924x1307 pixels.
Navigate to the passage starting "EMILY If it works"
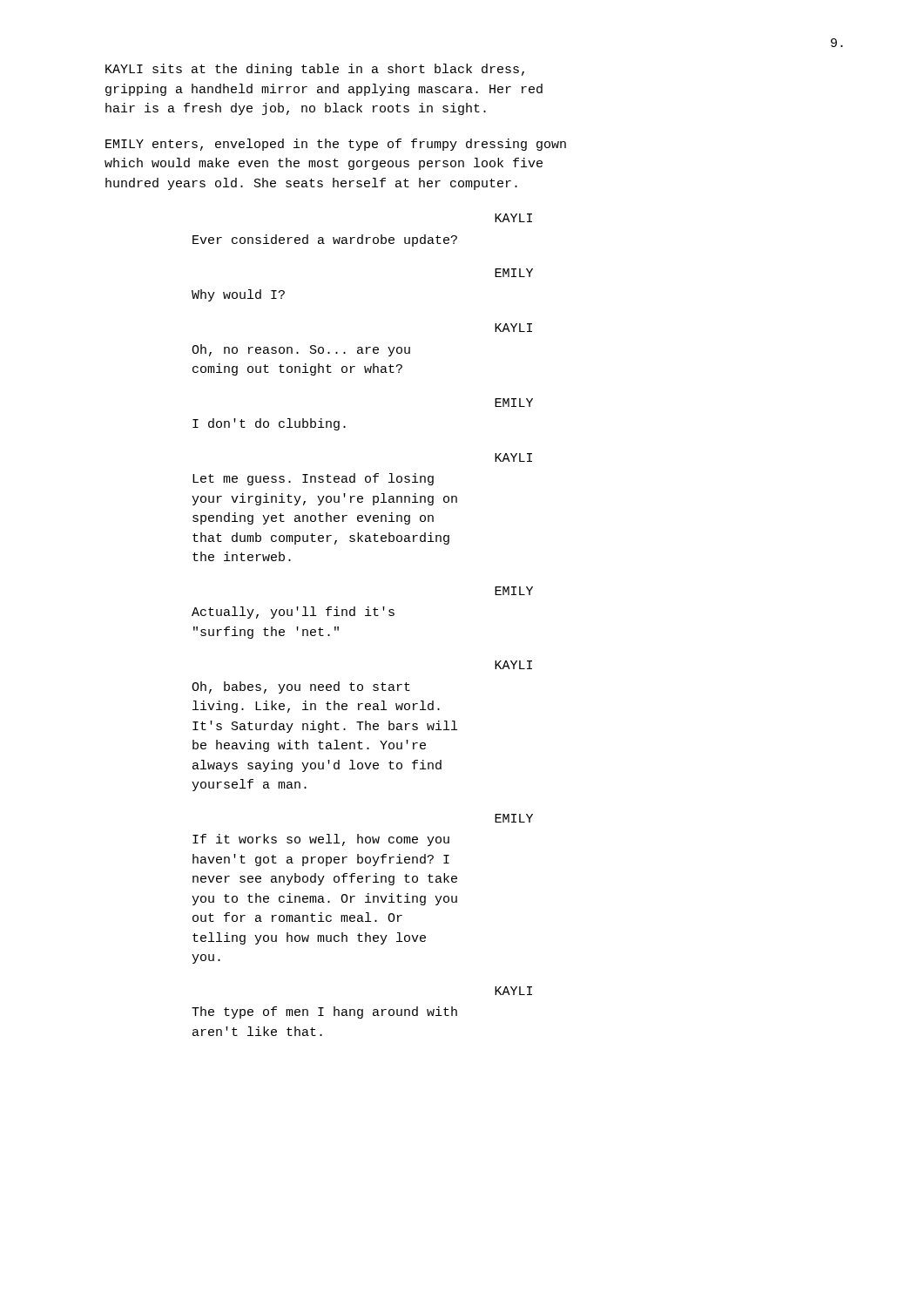[x=514, y=818]
